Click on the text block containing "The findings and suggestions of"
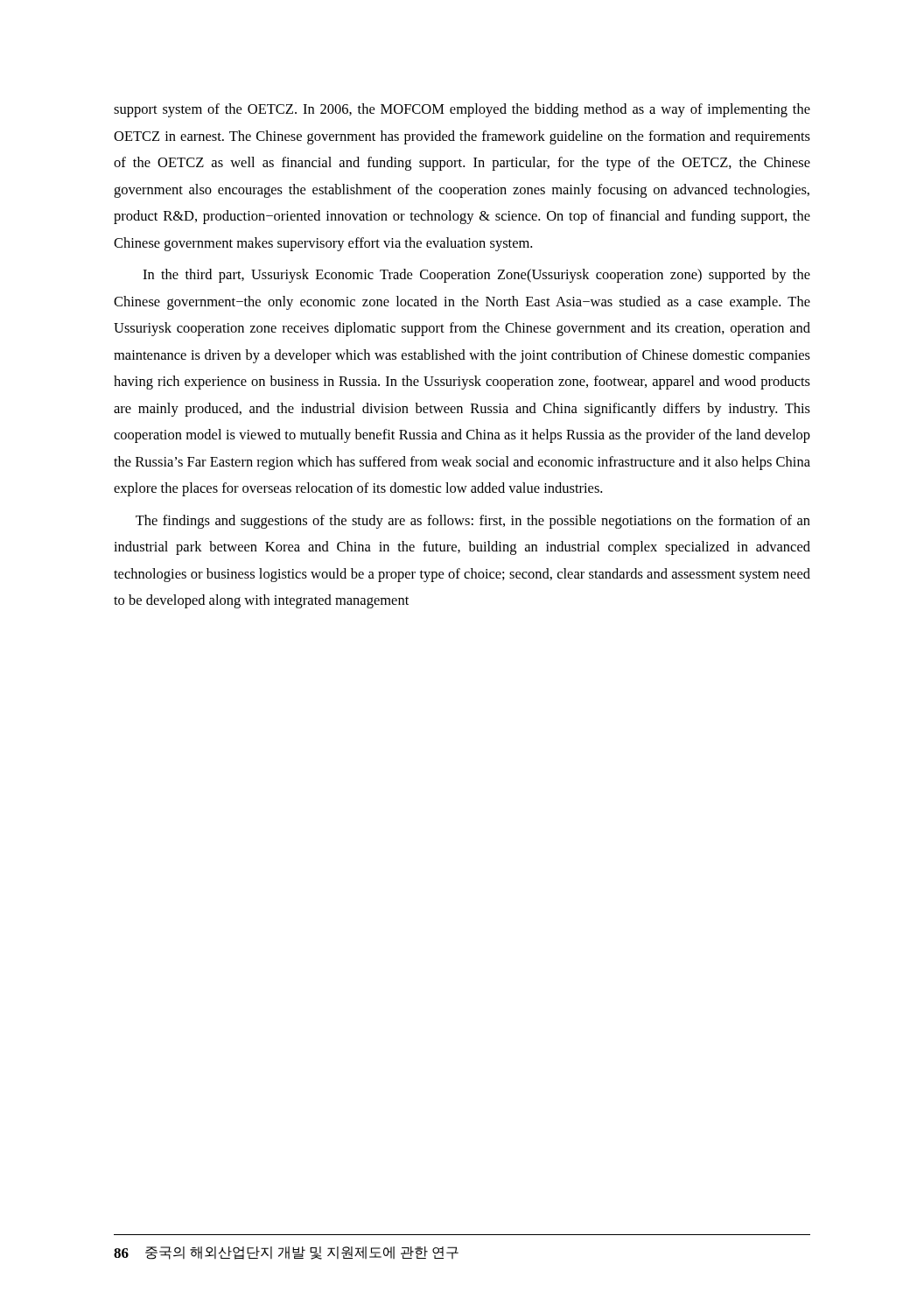Viewport: 924px width, 1313px height. (462, 561)
